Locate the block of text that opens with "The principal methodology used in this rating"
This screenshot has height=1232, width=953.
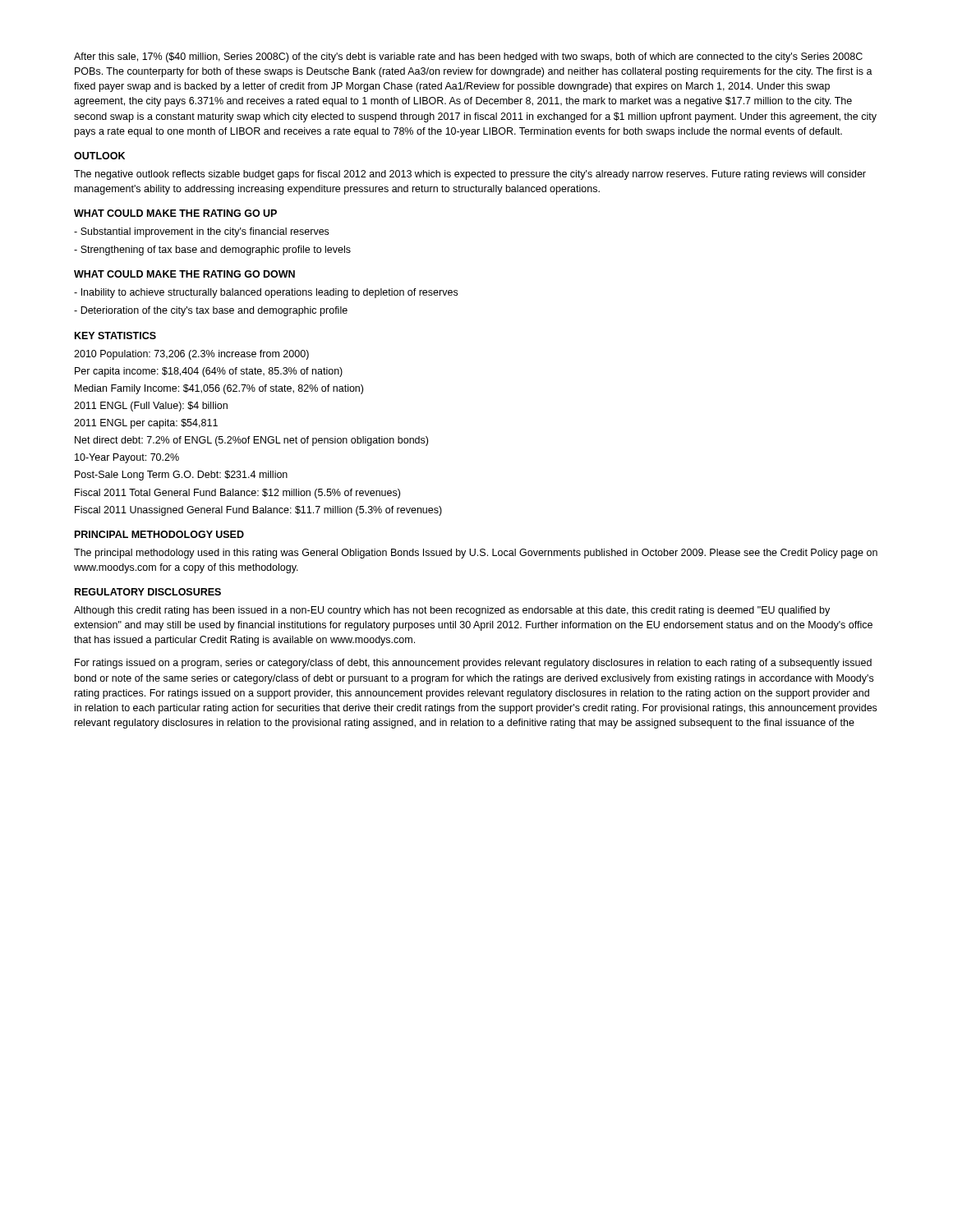coord(476,560)
